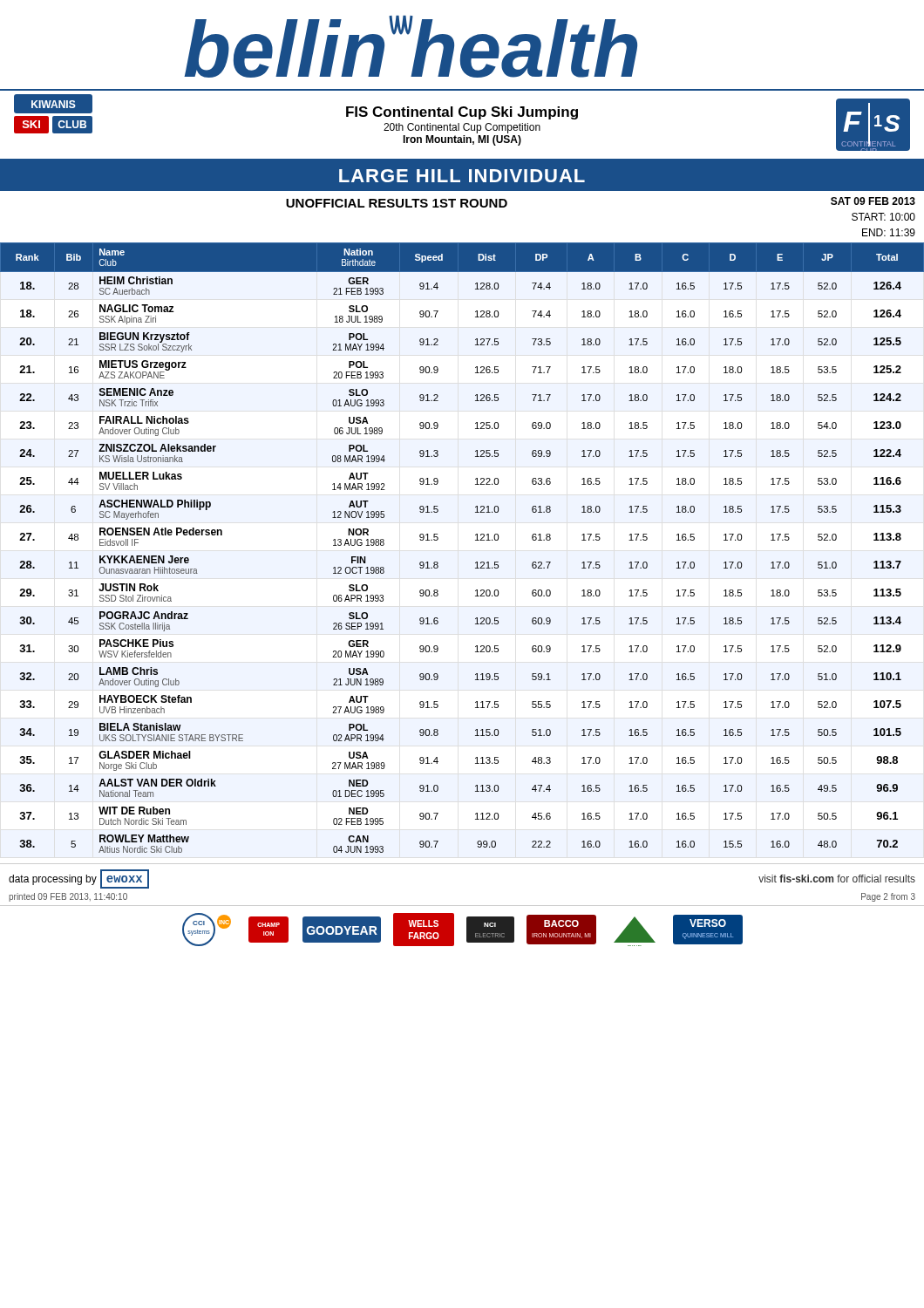Locate the table
Image resolution: width=924 pixels, height=1308 pixels.
pos(462,550)
